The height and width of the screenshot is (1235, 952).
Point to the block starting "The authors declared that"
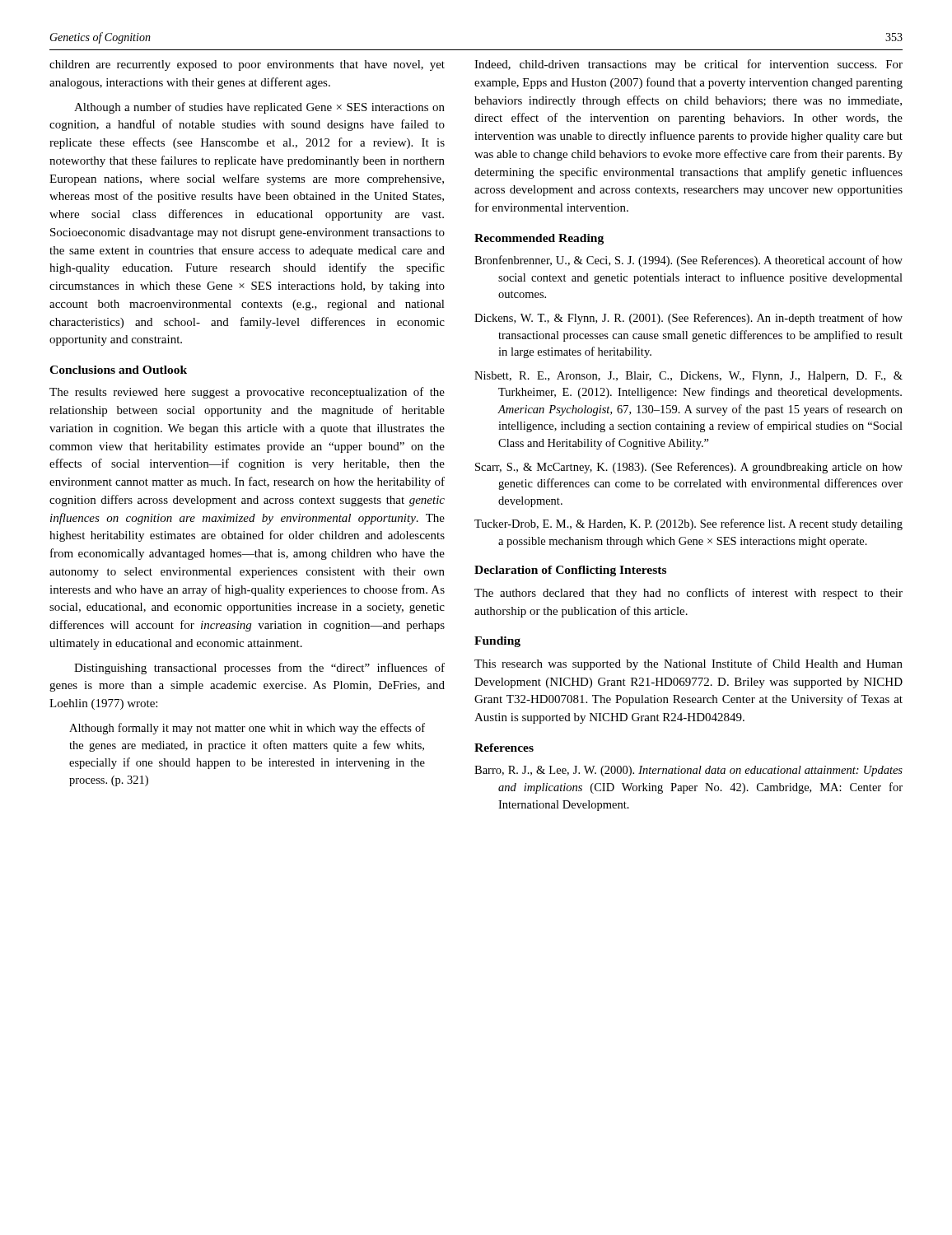coord(688,602)
